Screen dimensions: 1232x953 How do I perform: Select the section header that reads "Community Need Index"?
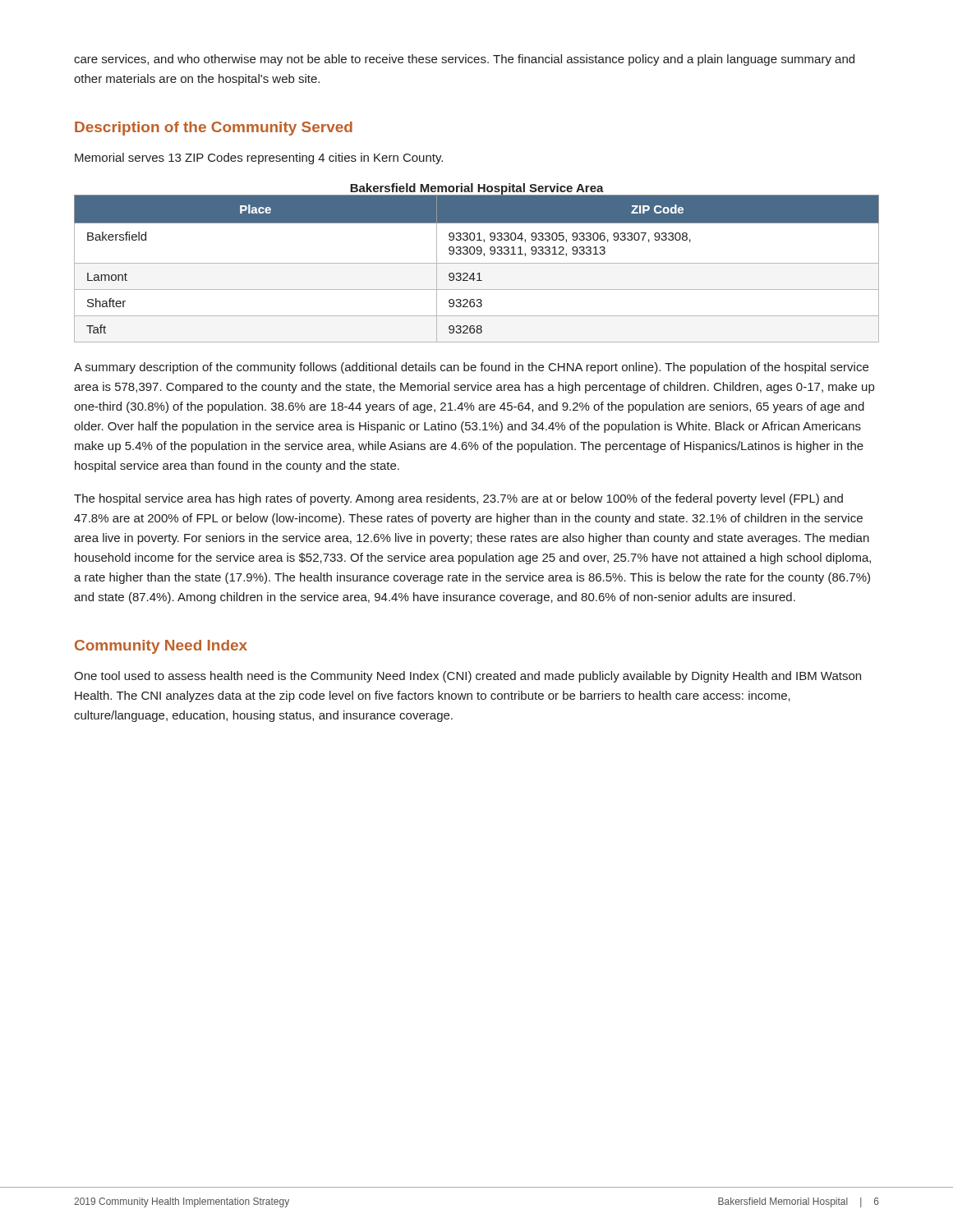tap(161, 645)
